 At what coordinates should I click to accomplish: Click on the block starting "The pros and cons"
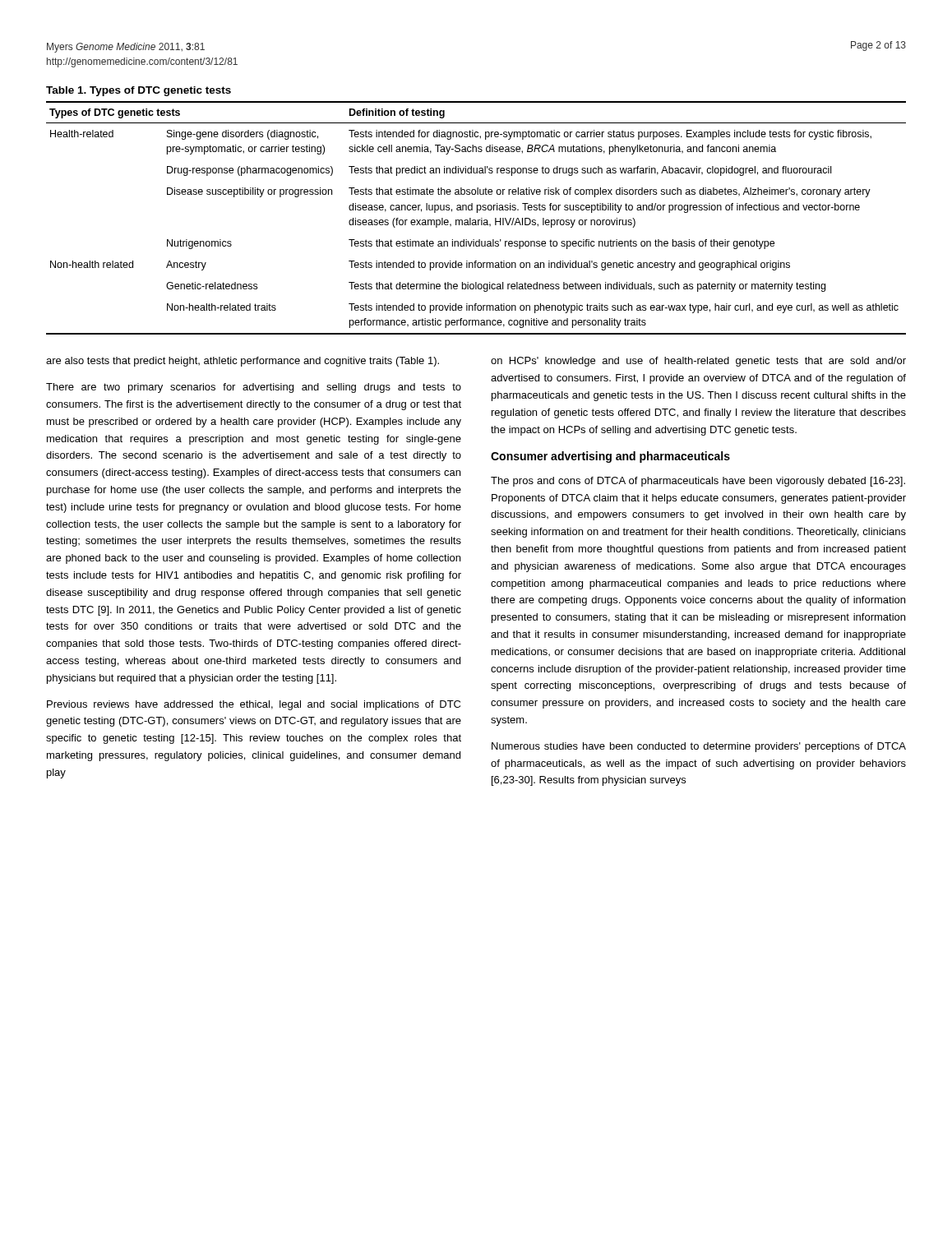click(698, 631)
